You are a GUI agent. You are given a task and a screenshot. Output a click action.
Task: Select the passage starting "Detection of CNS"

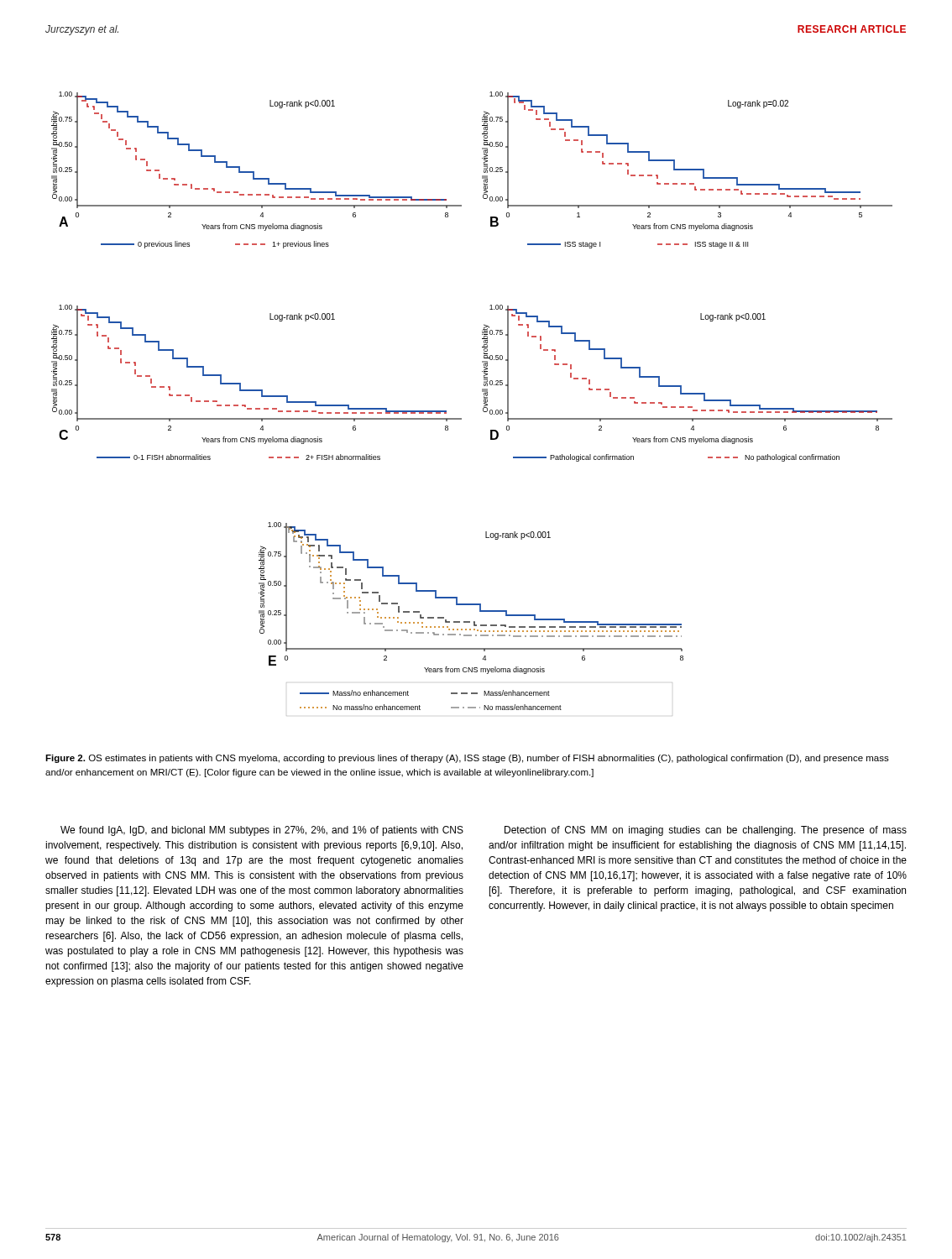coord(698,868)
